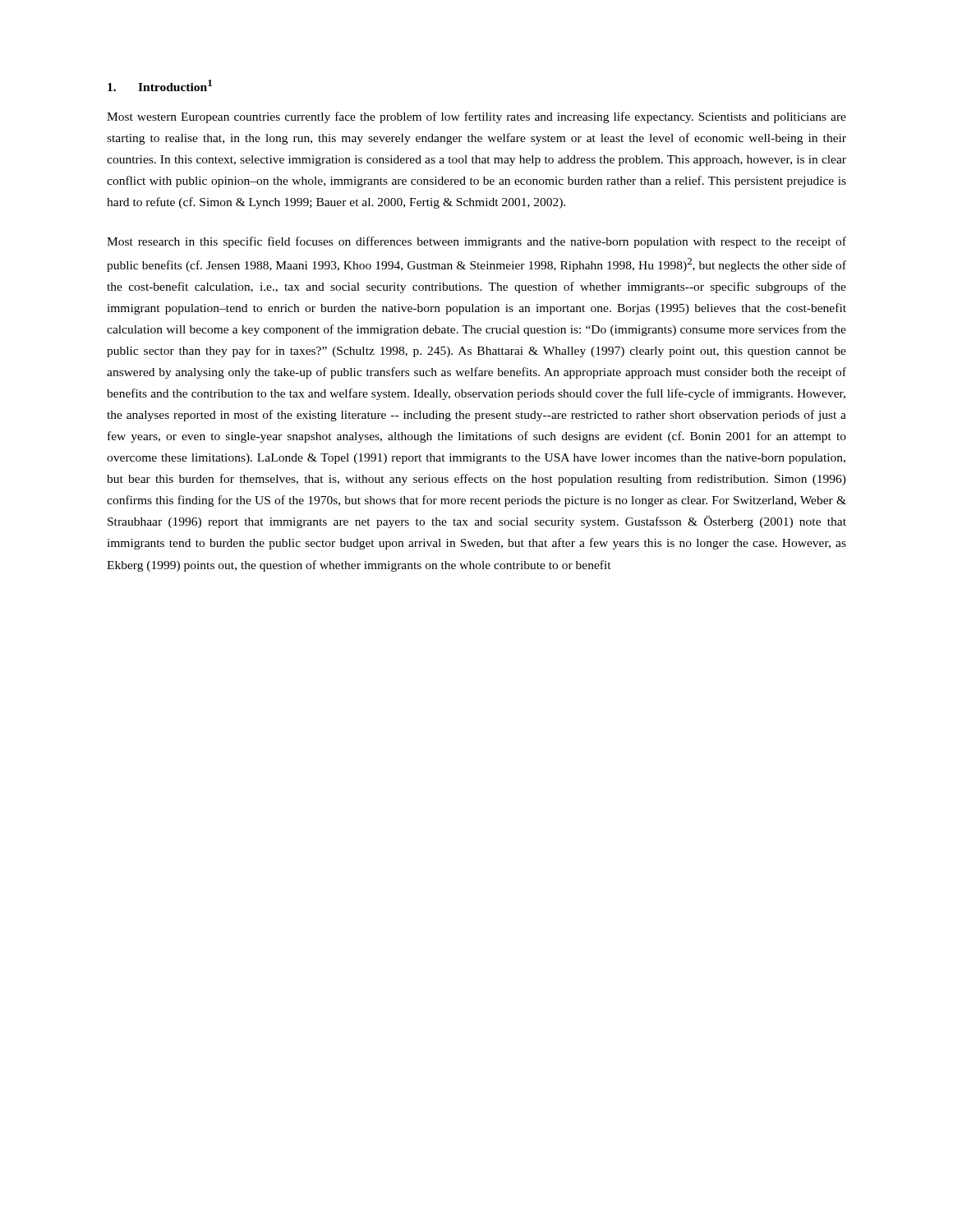Locate the text block containing "Most western European countries currently"
Image resolution: width=953 pixels, height=1232 pixels.
click(476, 159)
